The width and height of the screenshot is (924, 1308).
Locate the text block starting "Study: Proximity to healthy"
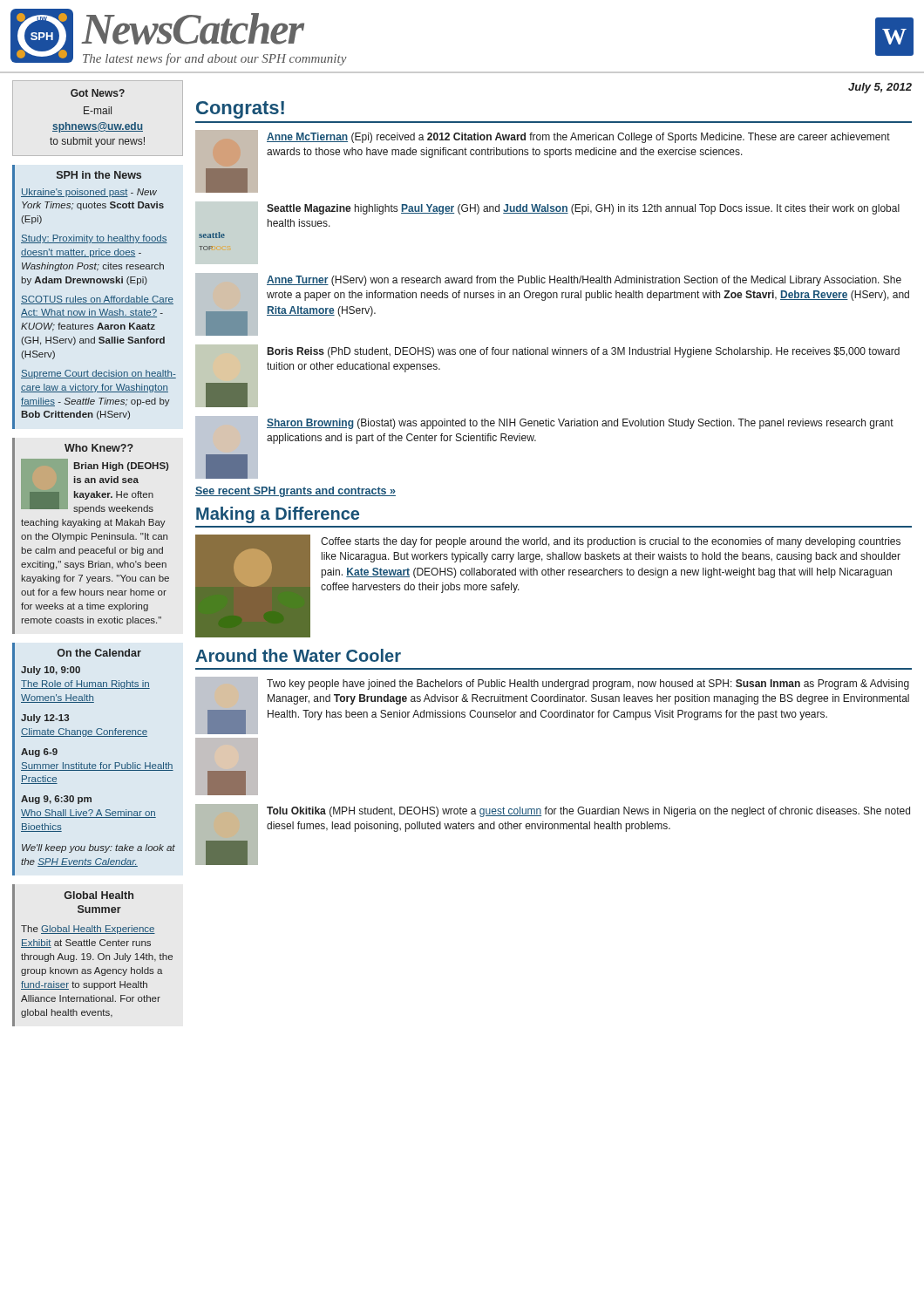pos(94,259)
